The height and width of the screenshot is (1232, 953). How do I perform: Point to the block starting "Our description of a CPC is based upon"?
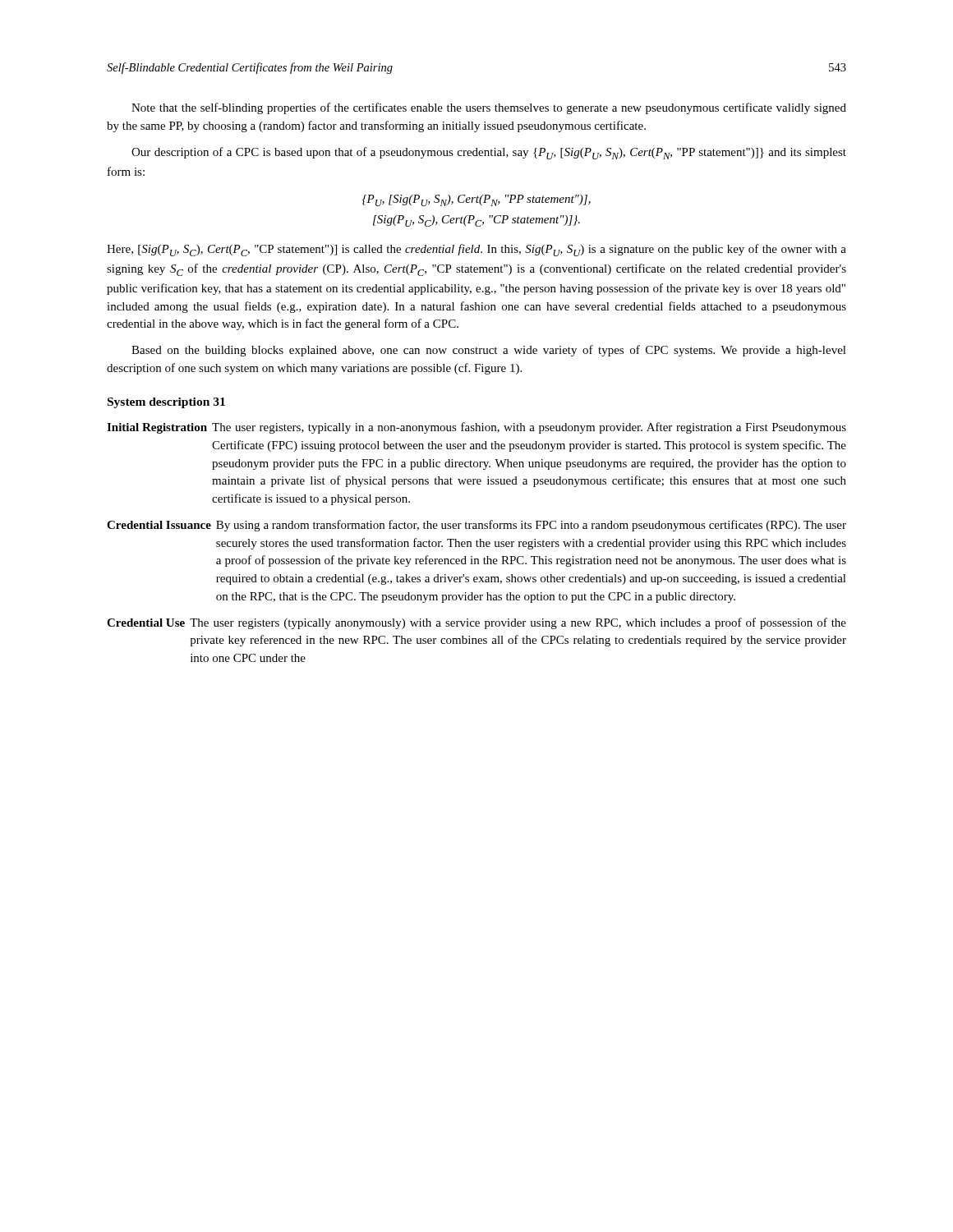click(476, 162)
